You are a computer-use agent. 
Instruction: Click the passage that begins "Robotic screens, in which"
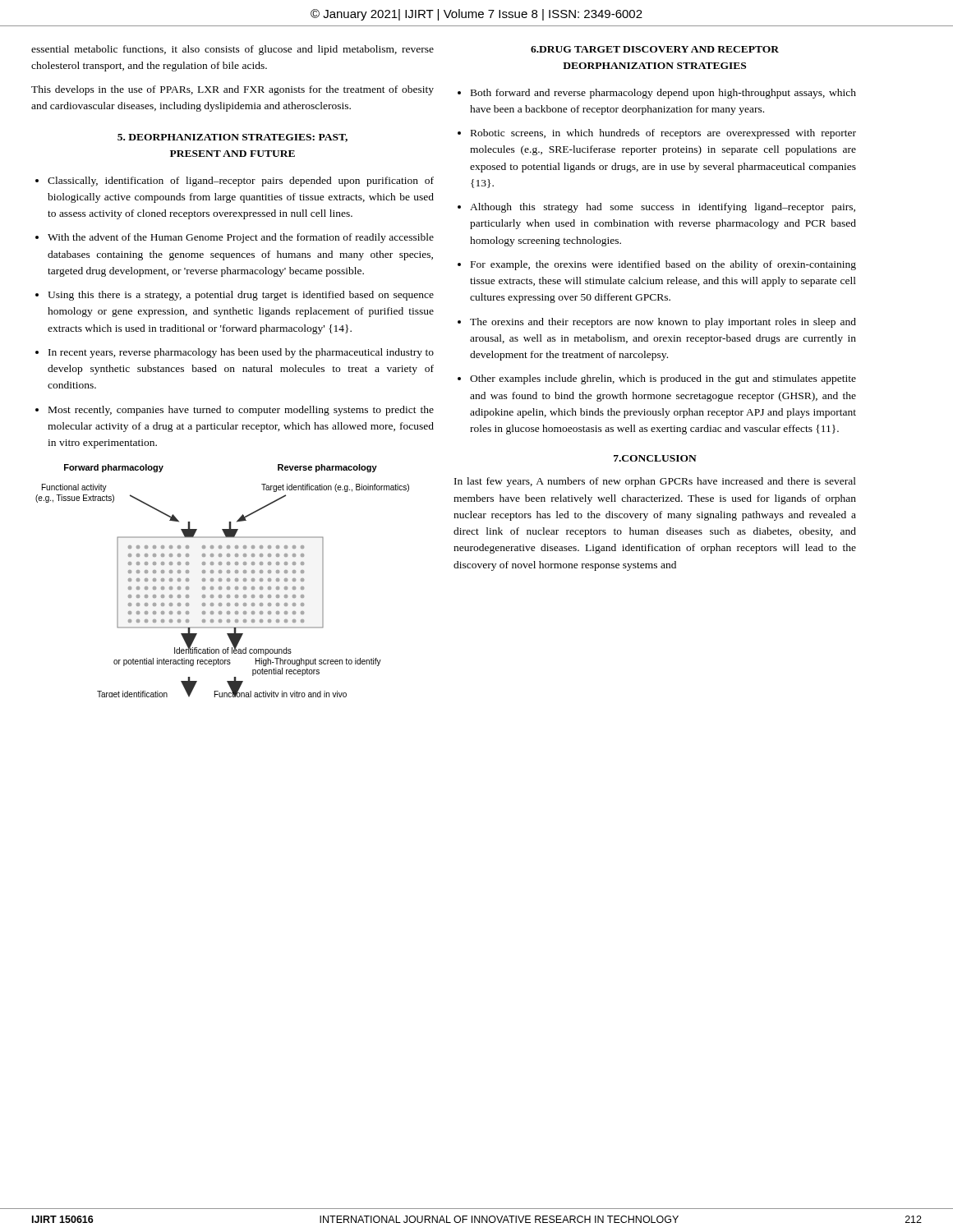coord(663,158)
